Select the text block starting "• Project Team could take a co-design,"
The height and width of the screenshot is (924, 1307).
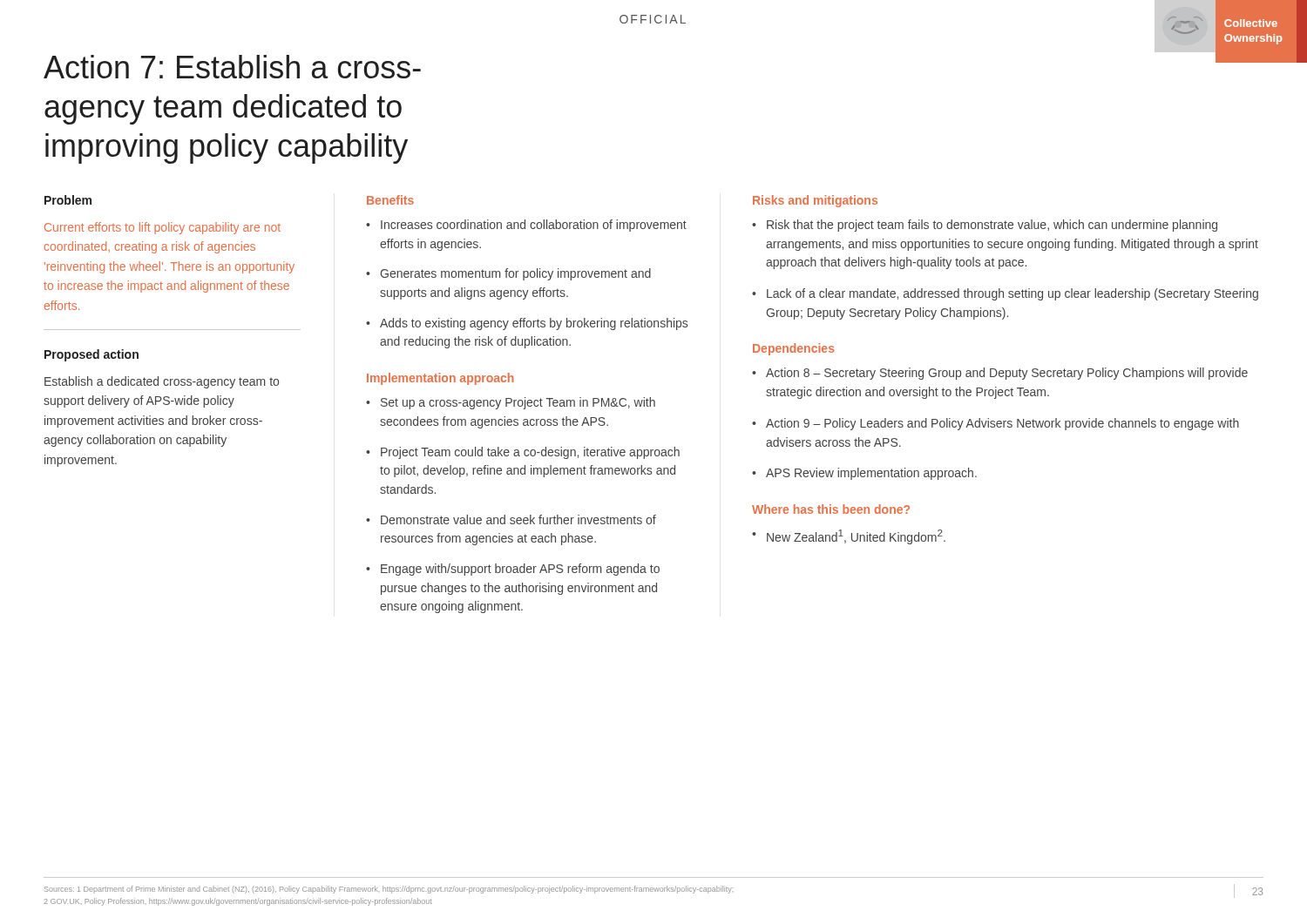[523, 470]
